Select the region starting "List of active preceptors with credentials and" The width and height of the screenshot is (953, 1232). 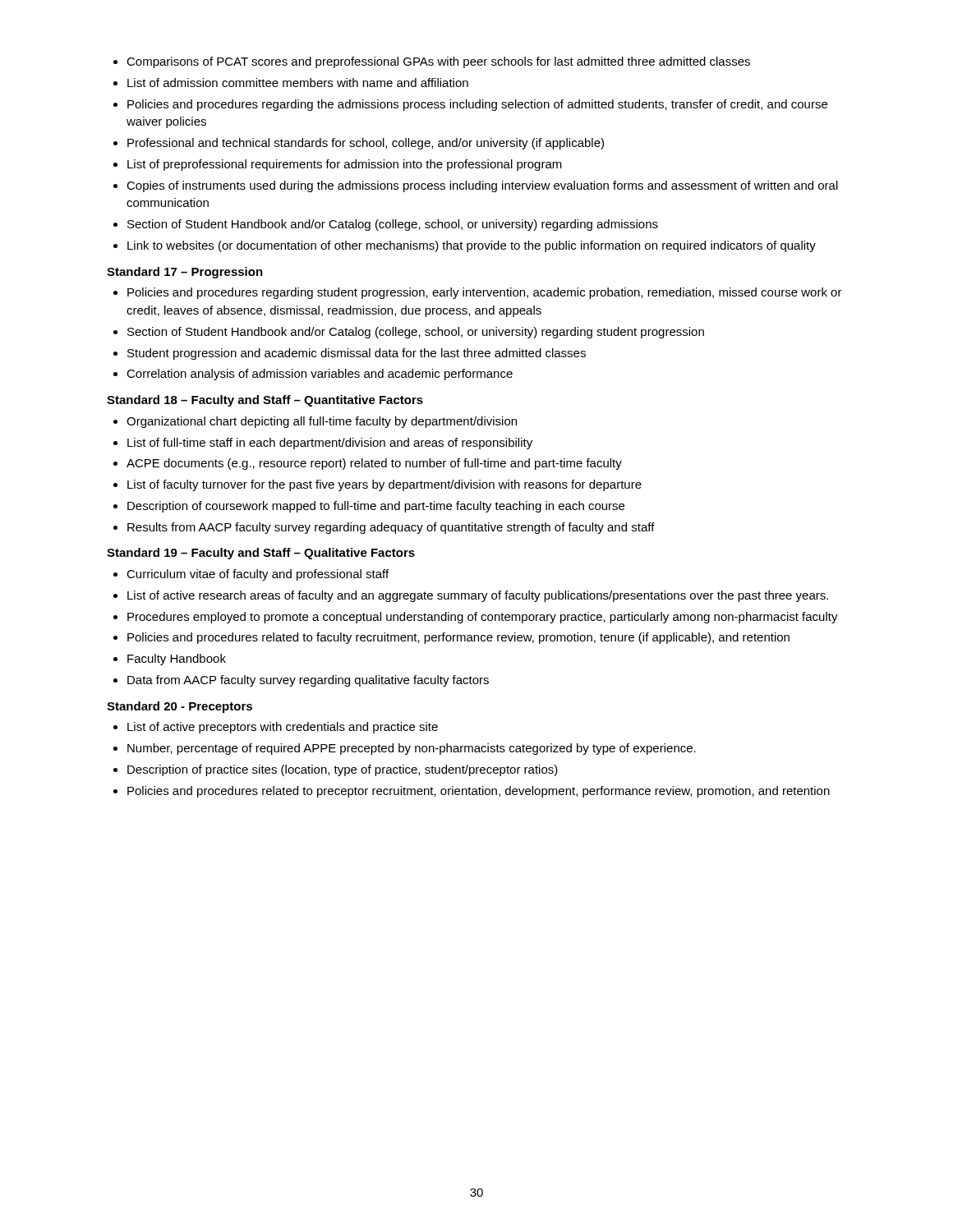tap(283, 728)
